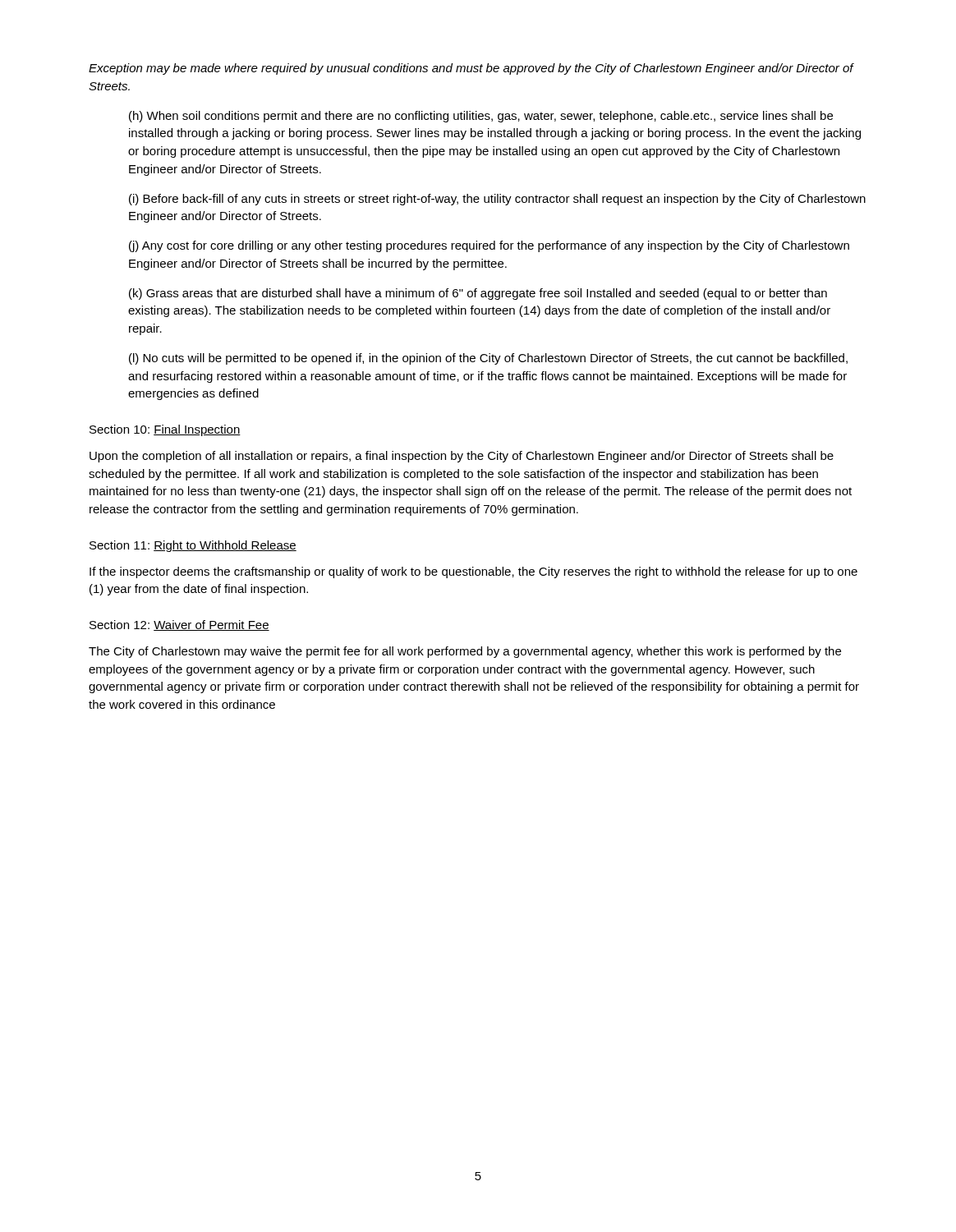Find the passage starting "Section 10: Final Inspection"
Screen dimensions: 1232x956
tap(164, 429)
